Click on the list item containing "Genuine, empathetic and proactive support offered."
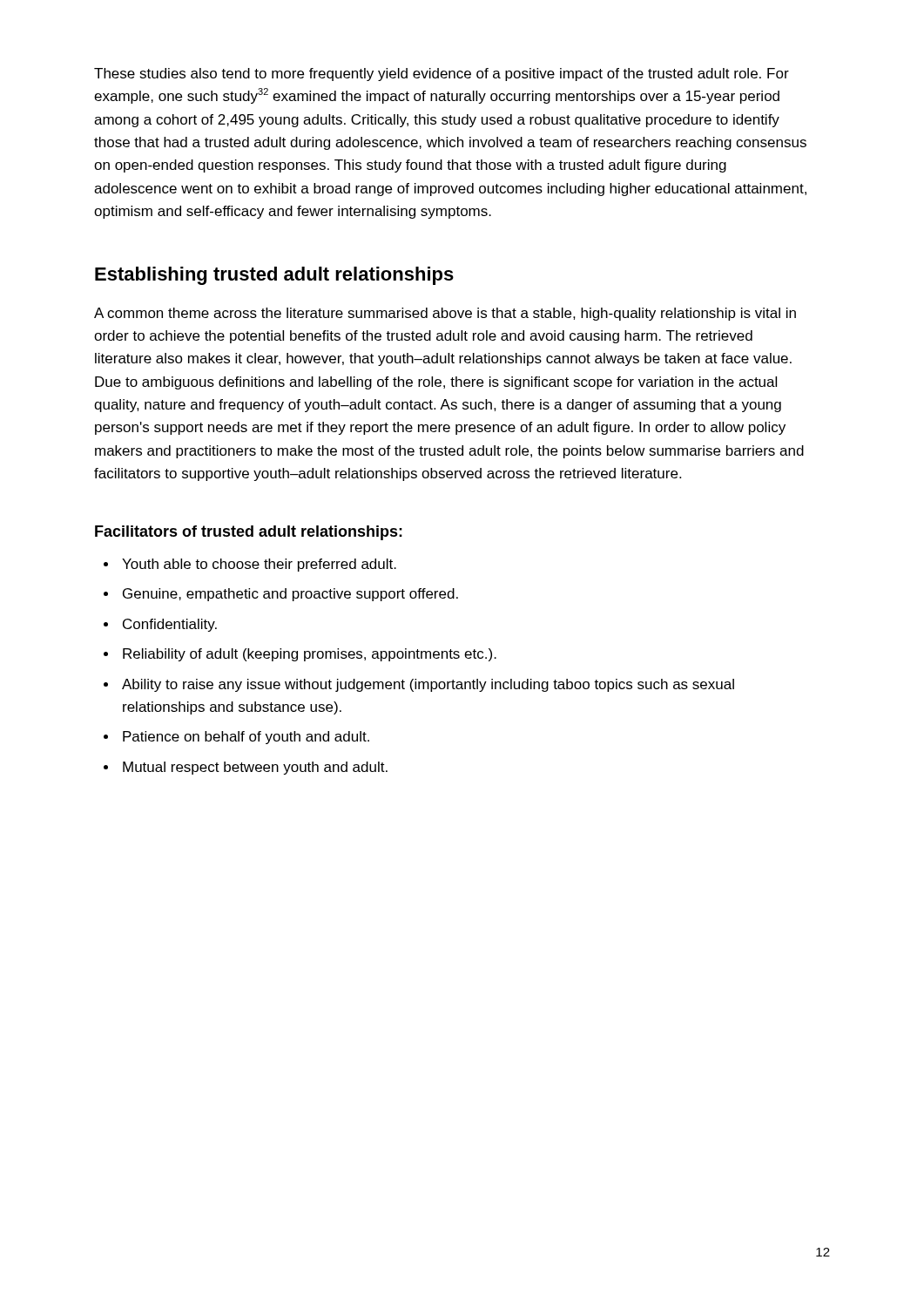 [x=452, y=595]
